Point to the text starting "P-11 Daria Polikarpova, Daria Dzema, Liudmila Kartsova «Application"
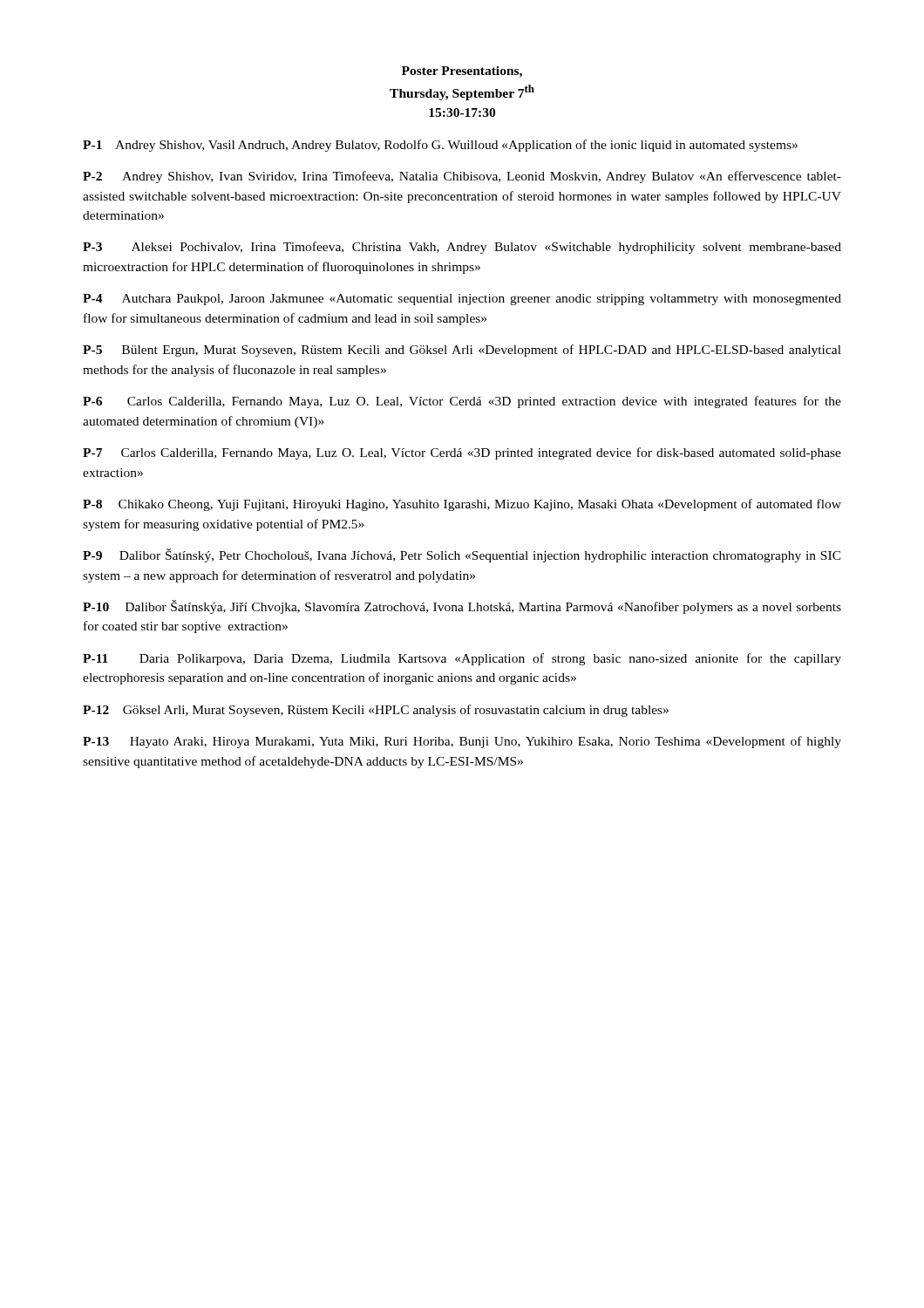 pyautogui.click(x=462, y=668)
